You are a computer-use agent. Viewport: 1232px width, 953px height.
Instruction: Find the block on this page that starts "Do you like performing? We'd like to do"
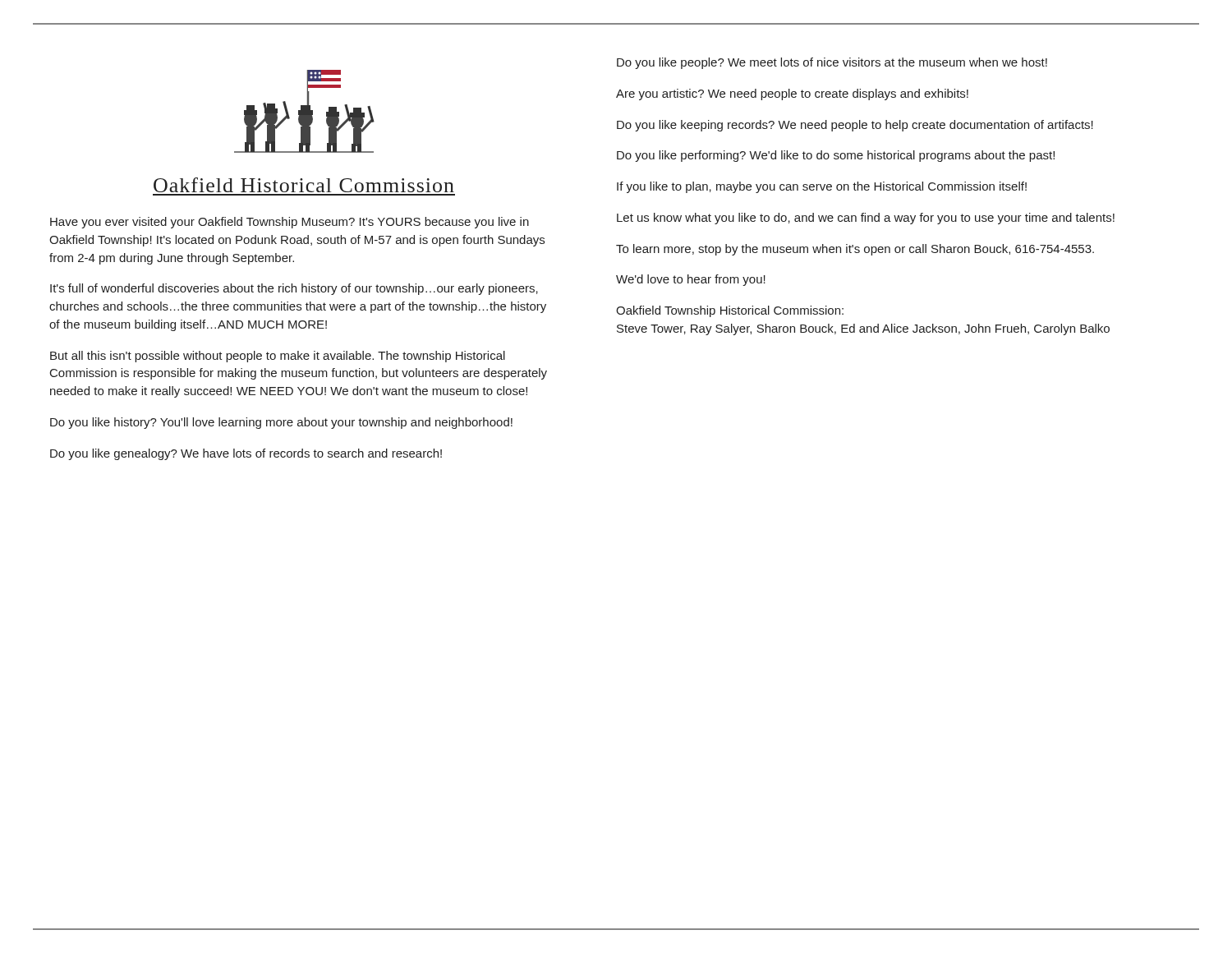click(836, 155)
